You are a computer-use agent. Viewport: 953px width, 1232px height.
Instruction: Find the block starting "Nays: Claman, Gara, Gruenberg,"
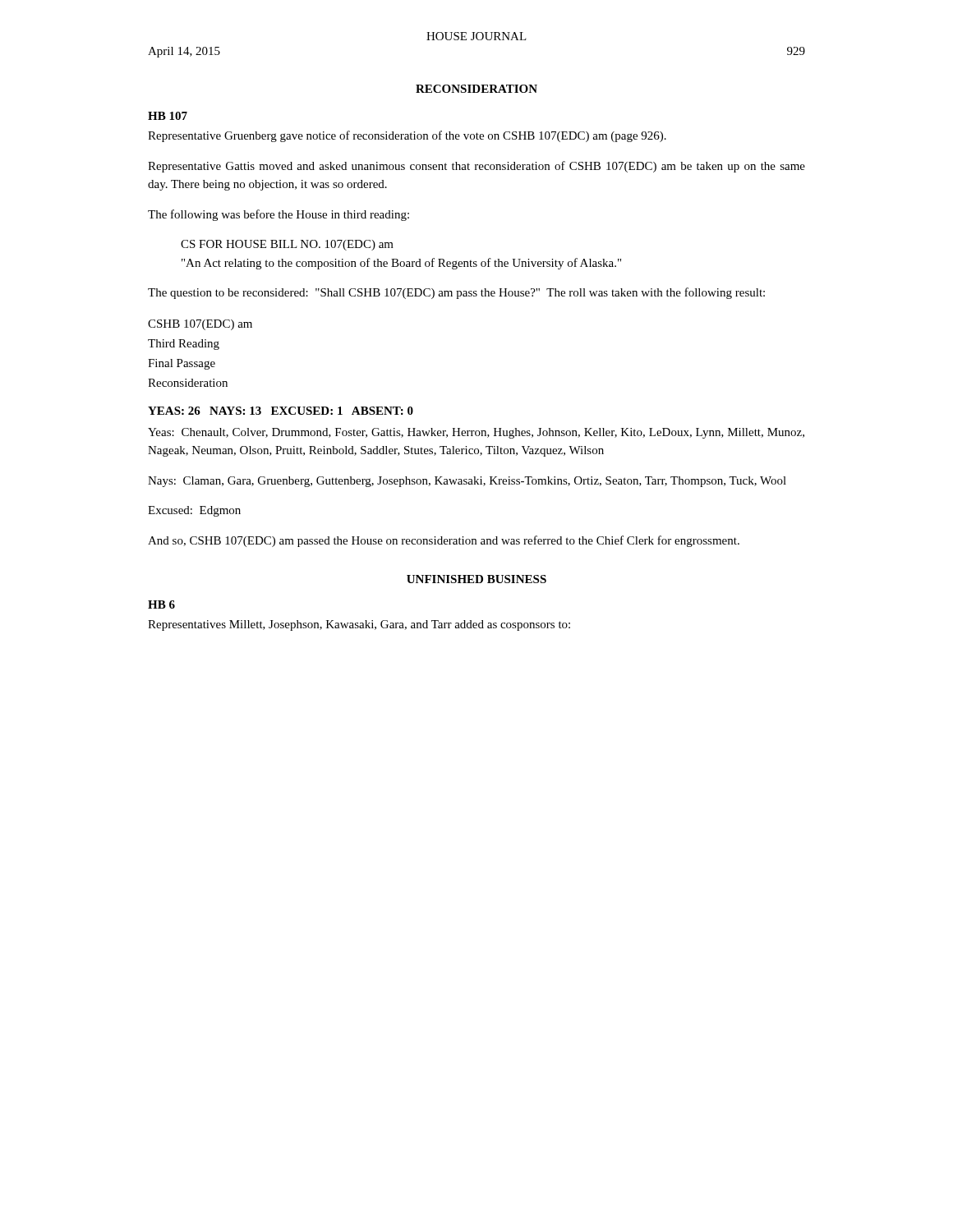(467, 480)
